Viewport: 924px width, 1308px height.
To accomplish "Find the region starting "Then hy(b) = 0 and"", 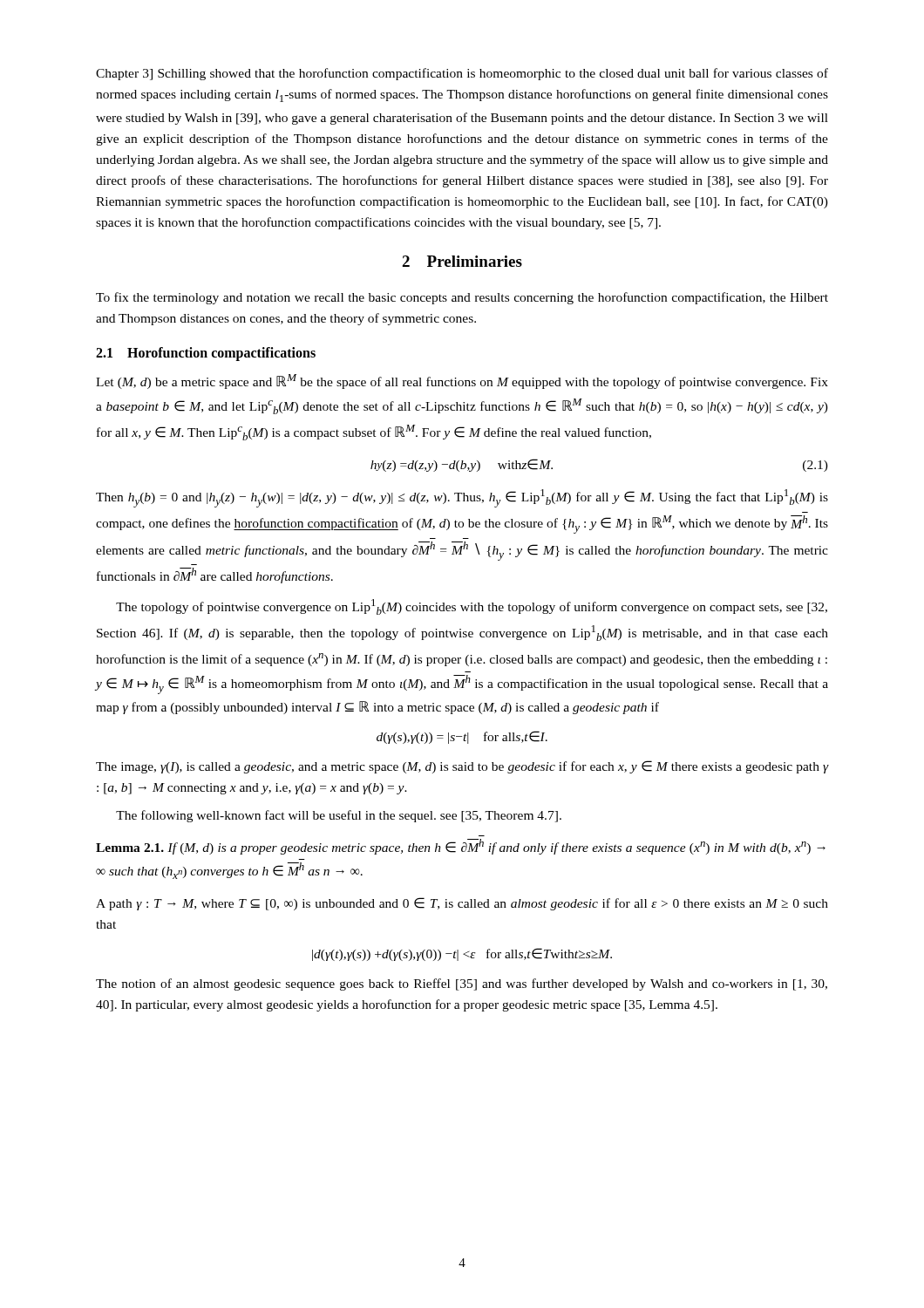I will (x=462, y=601).
